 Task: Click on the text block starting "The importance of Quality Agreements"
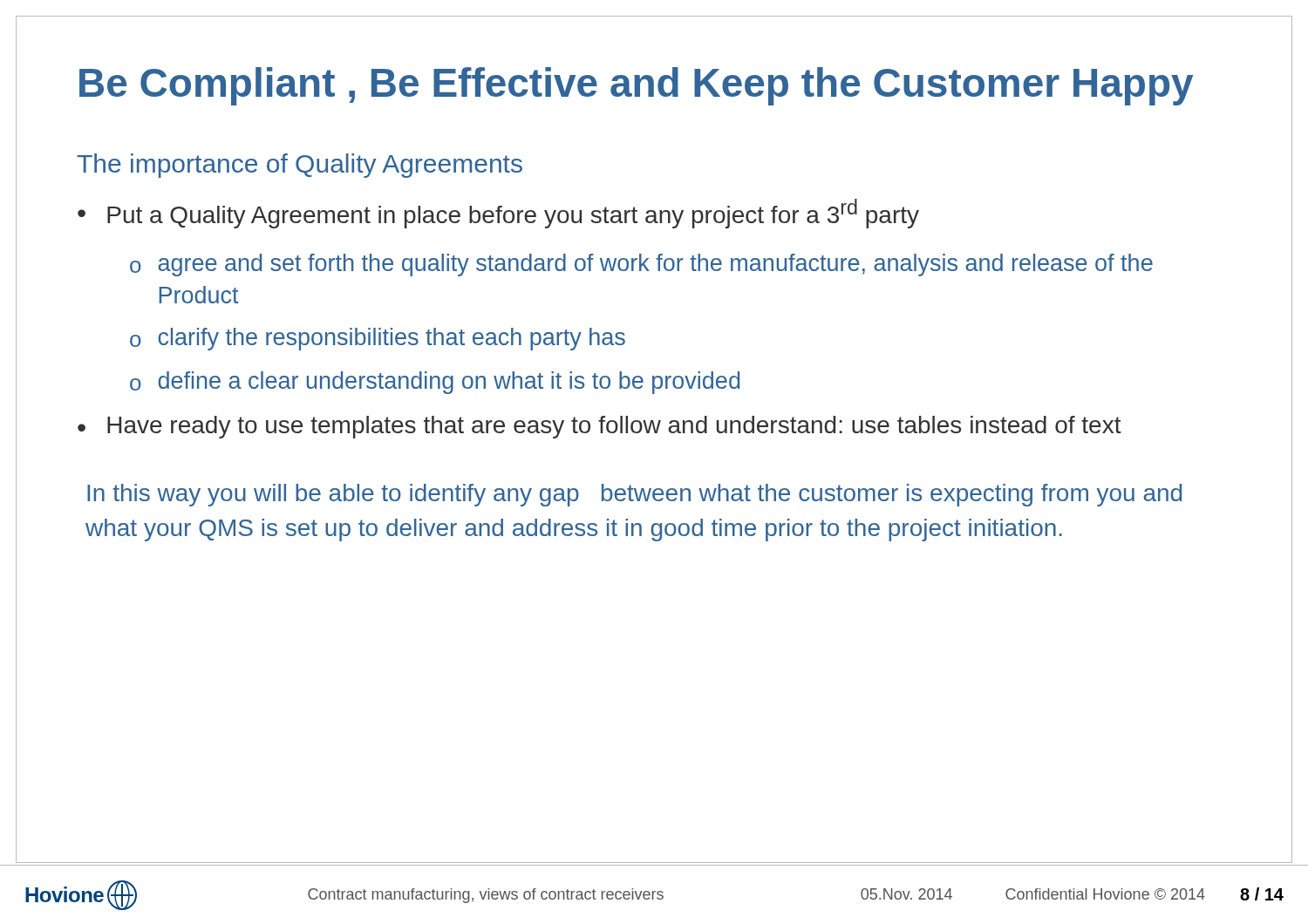300,166
